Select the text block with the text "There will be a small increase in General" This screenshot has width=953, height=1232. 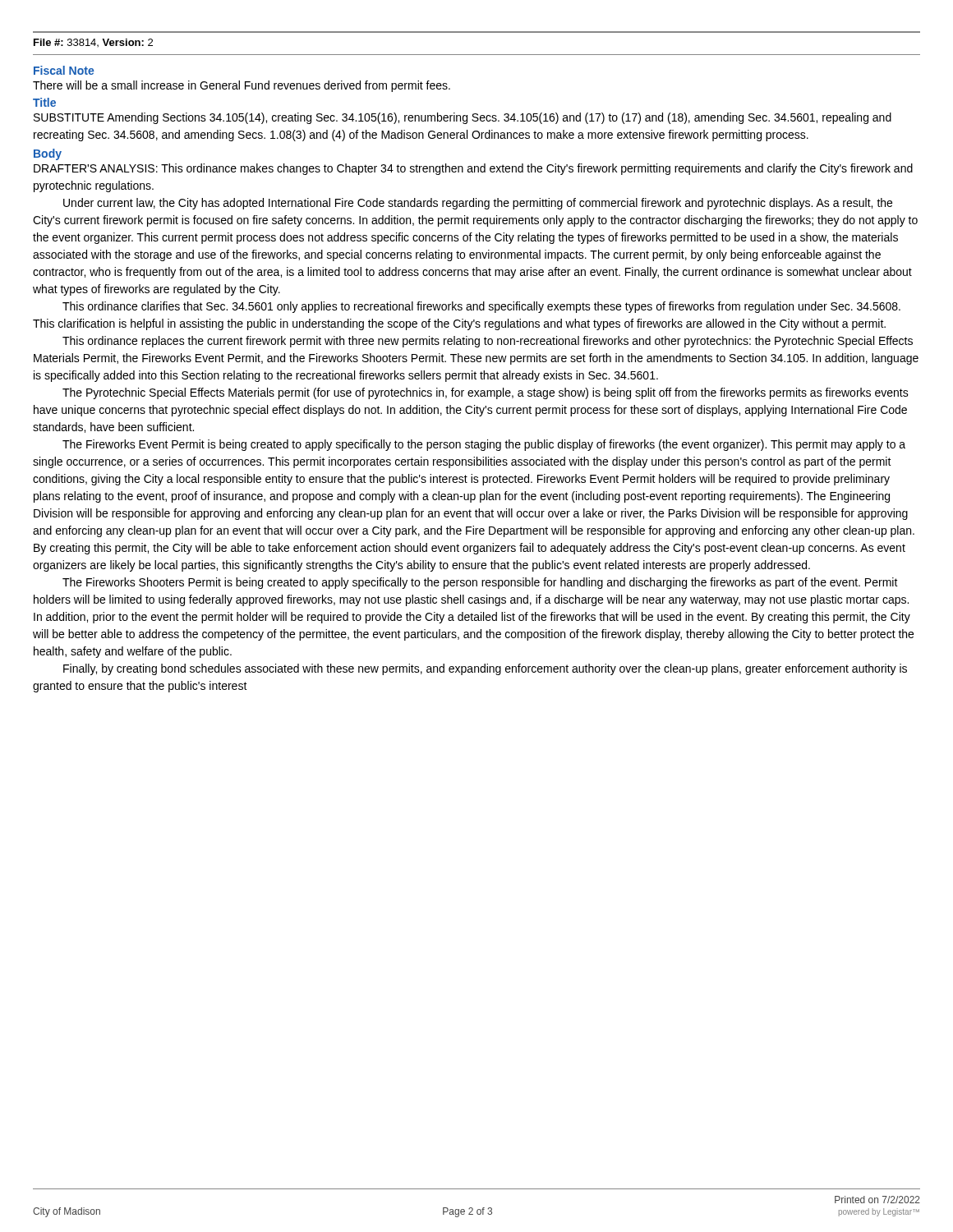click(x=242, y=85)
